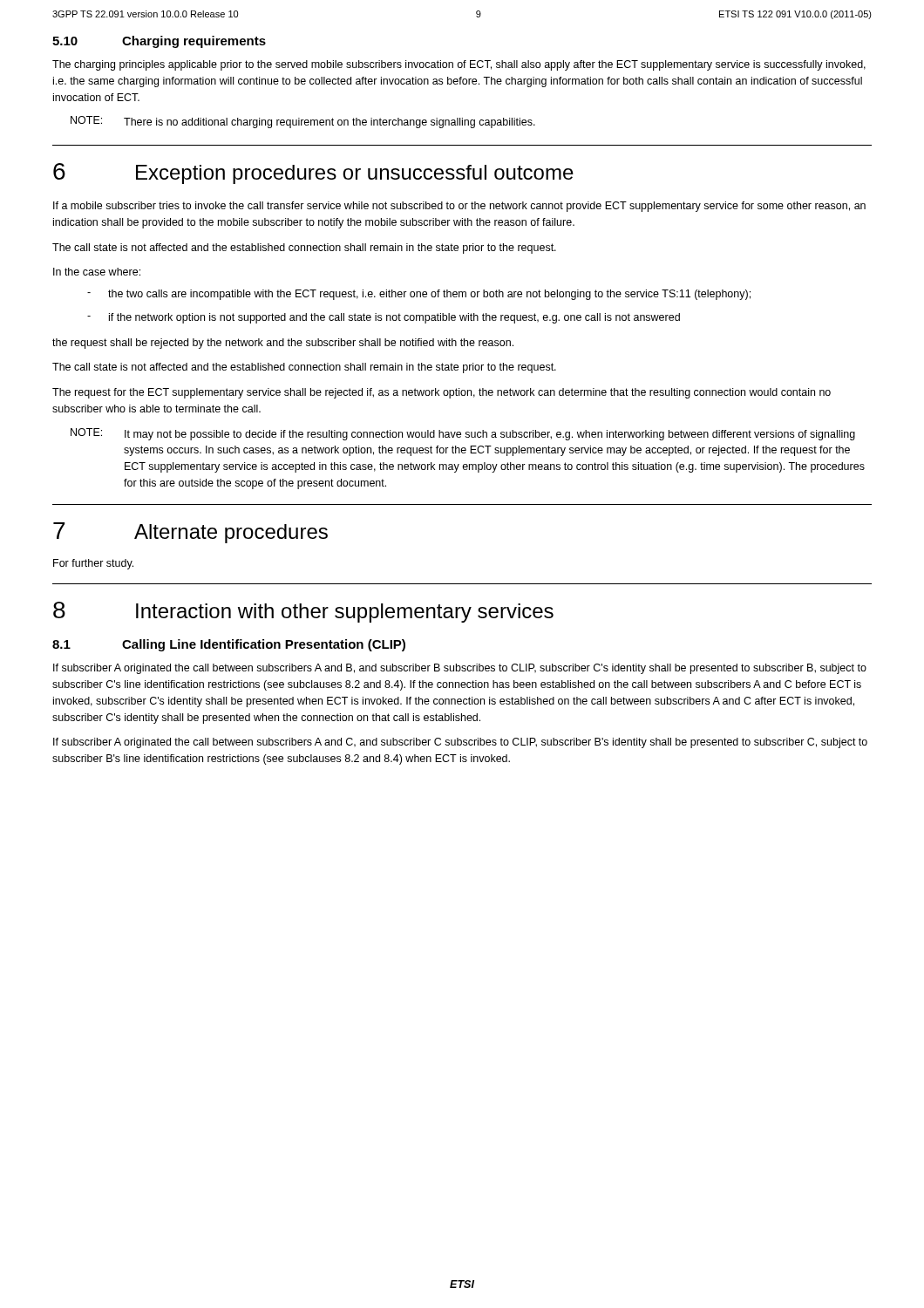Locate the text starting "the request shall be rejected by"
This screenshot has width=924, height=1308.
[x=462, y=343]
